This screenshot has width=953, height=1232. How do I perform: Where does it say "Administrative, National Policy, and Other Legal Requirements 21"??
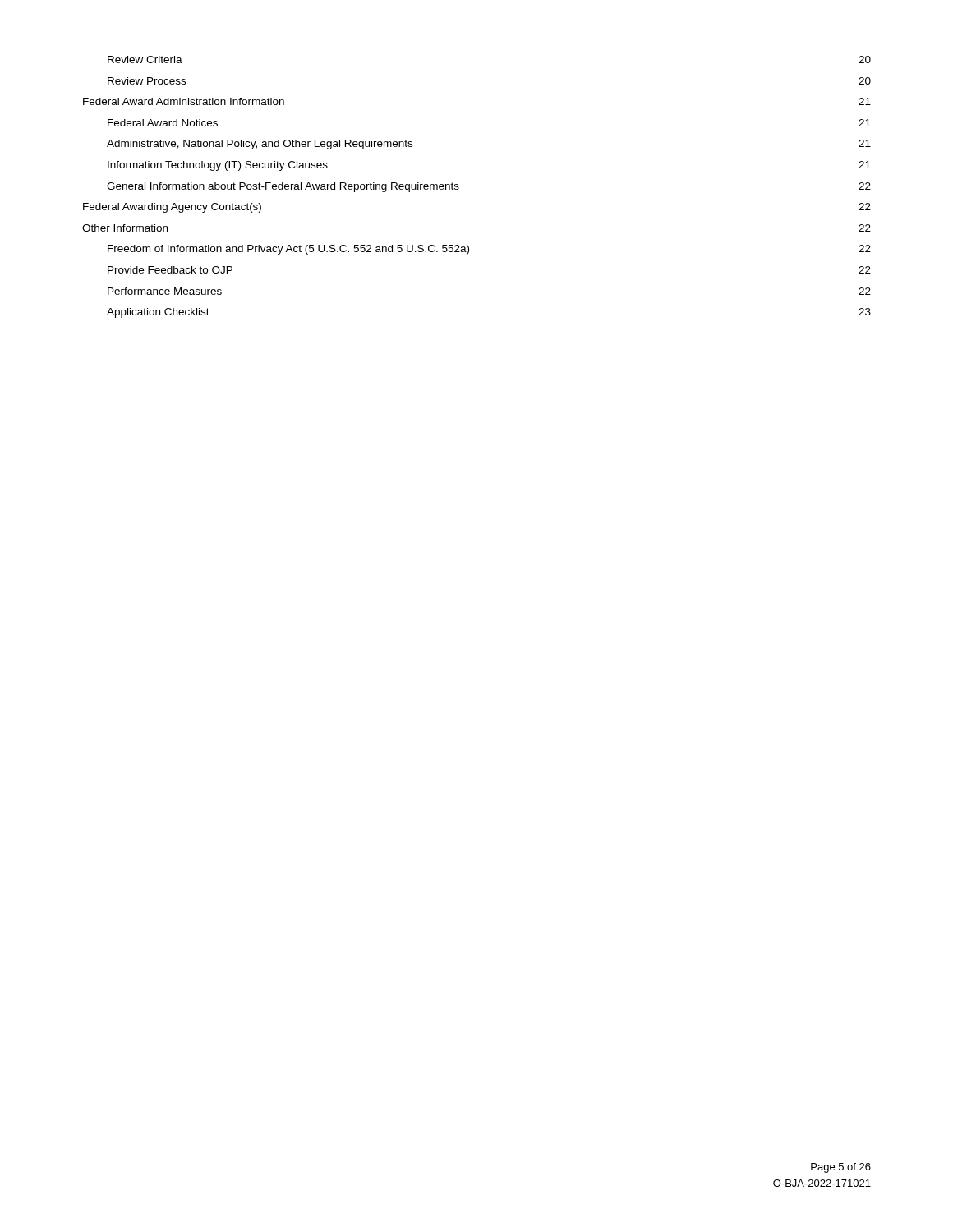point(254,144)
